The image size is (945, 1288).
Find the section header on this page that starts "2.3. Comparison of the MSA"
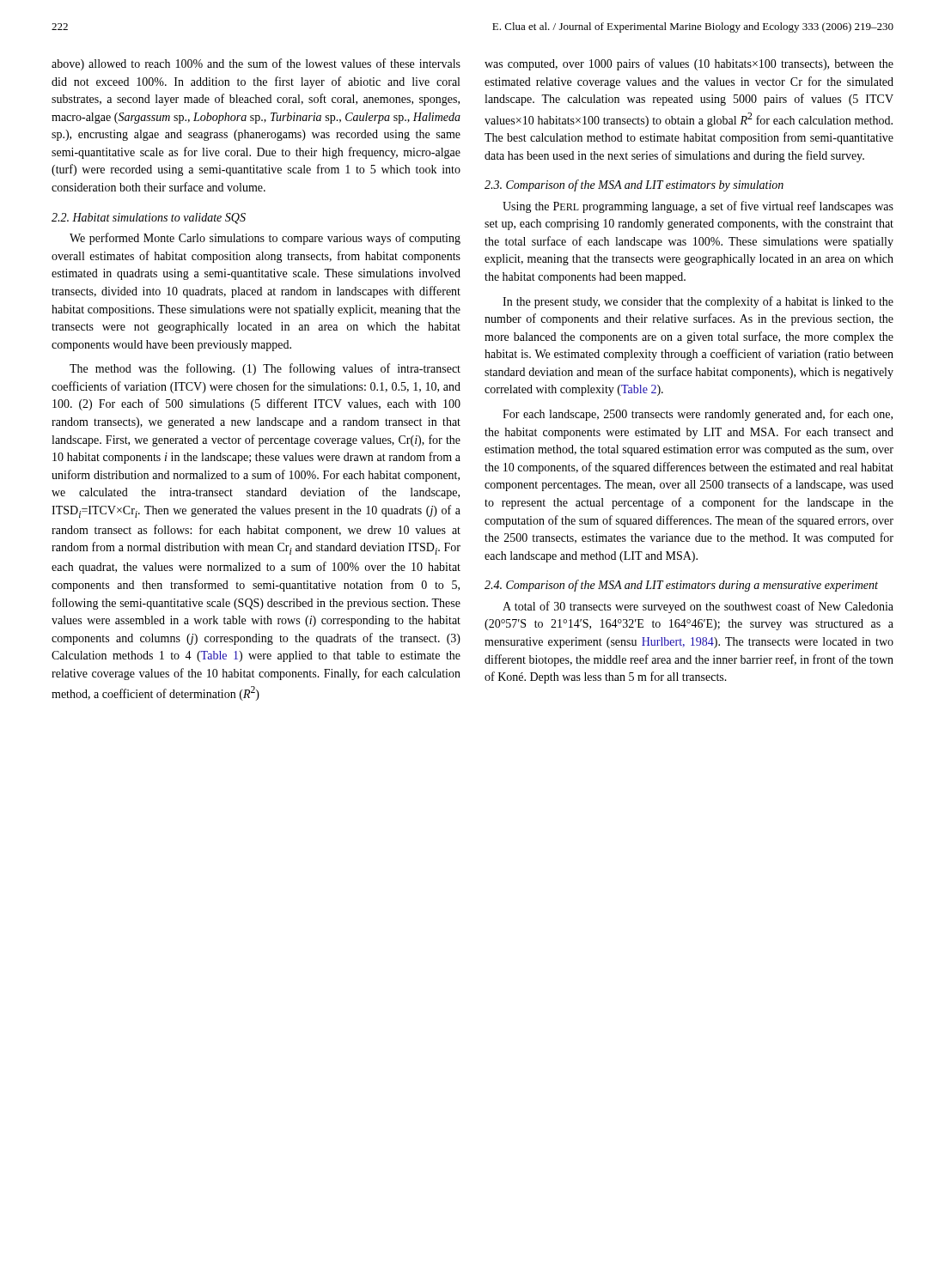pyautogui.click(x=634, y=185)
